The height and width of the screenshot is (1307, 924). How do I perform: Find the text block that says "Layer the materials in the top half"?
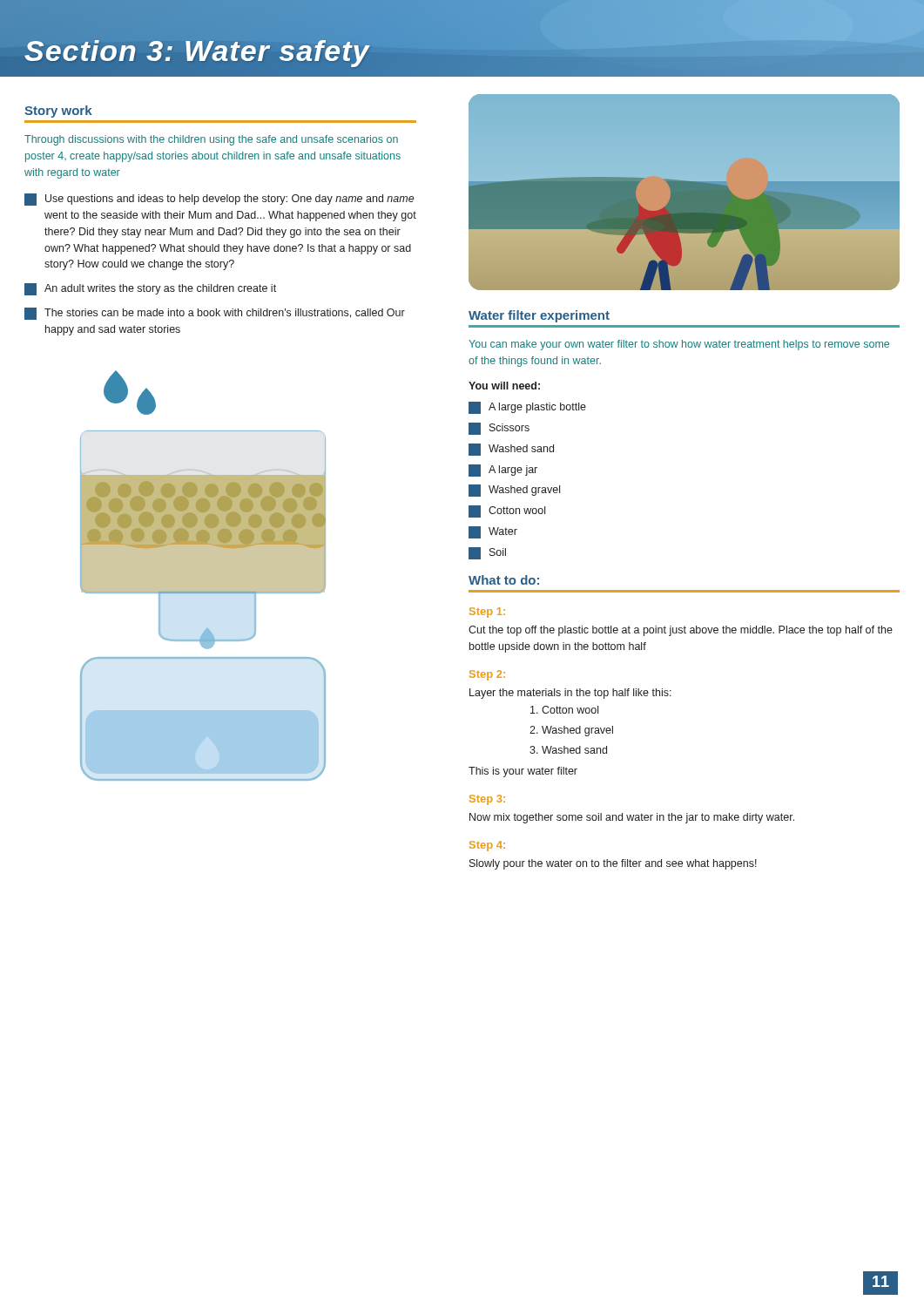point(570,694)
